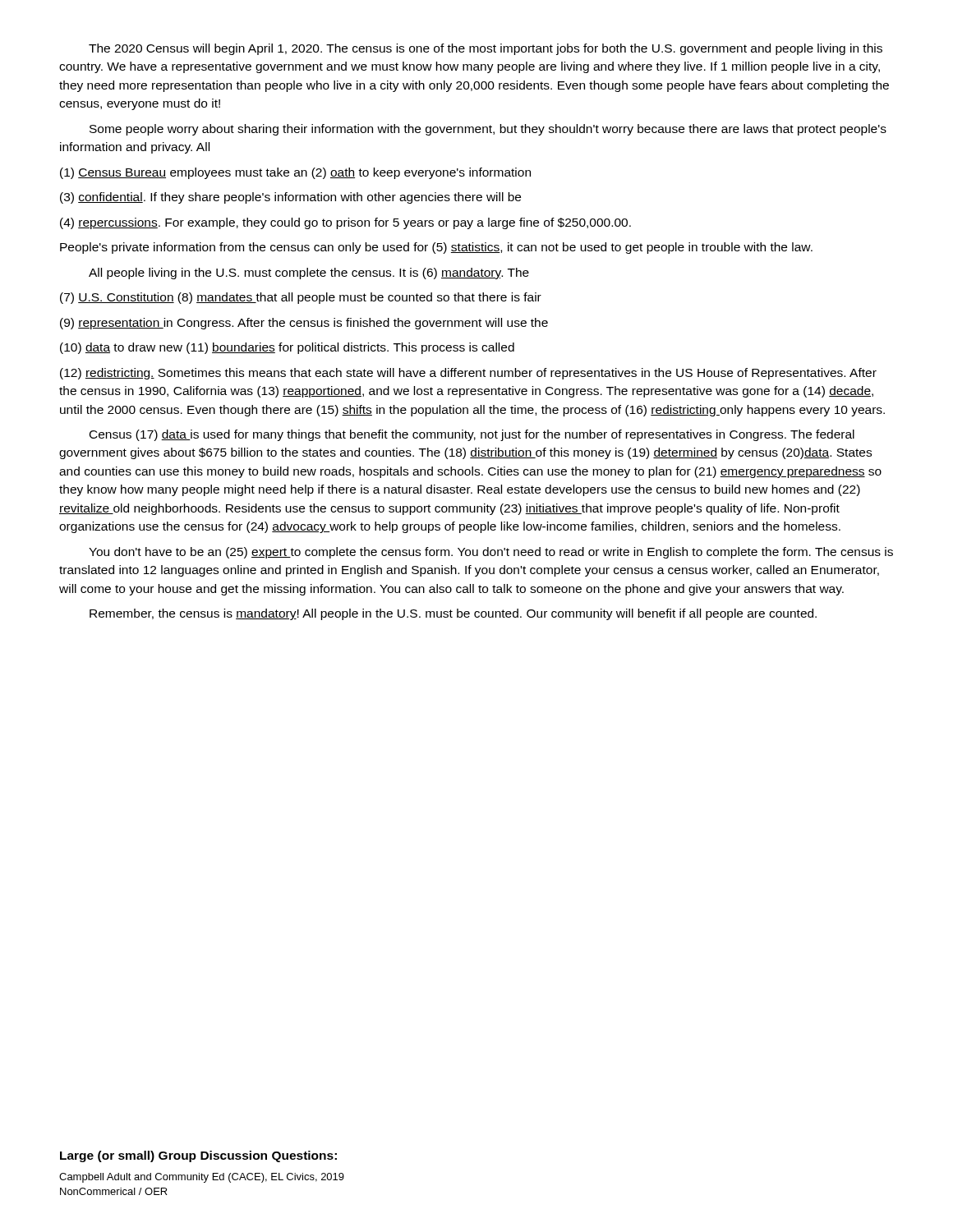Viewport: 953px width, 1232px height.
Task: Where is the passage that starts "All people living in"?
Action: 476,341
